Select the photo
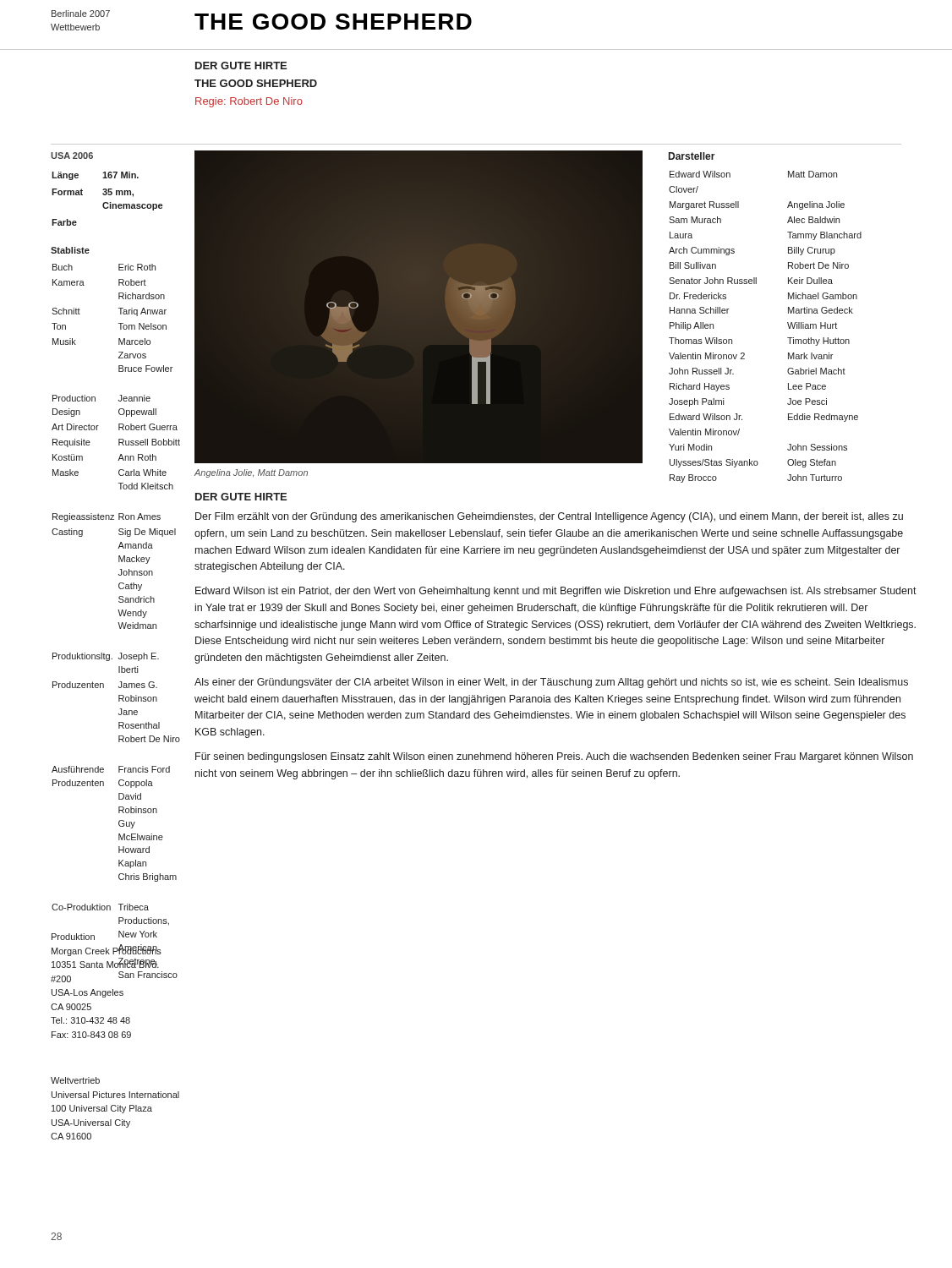The image size is (952, 1268). tap(419, 307)
